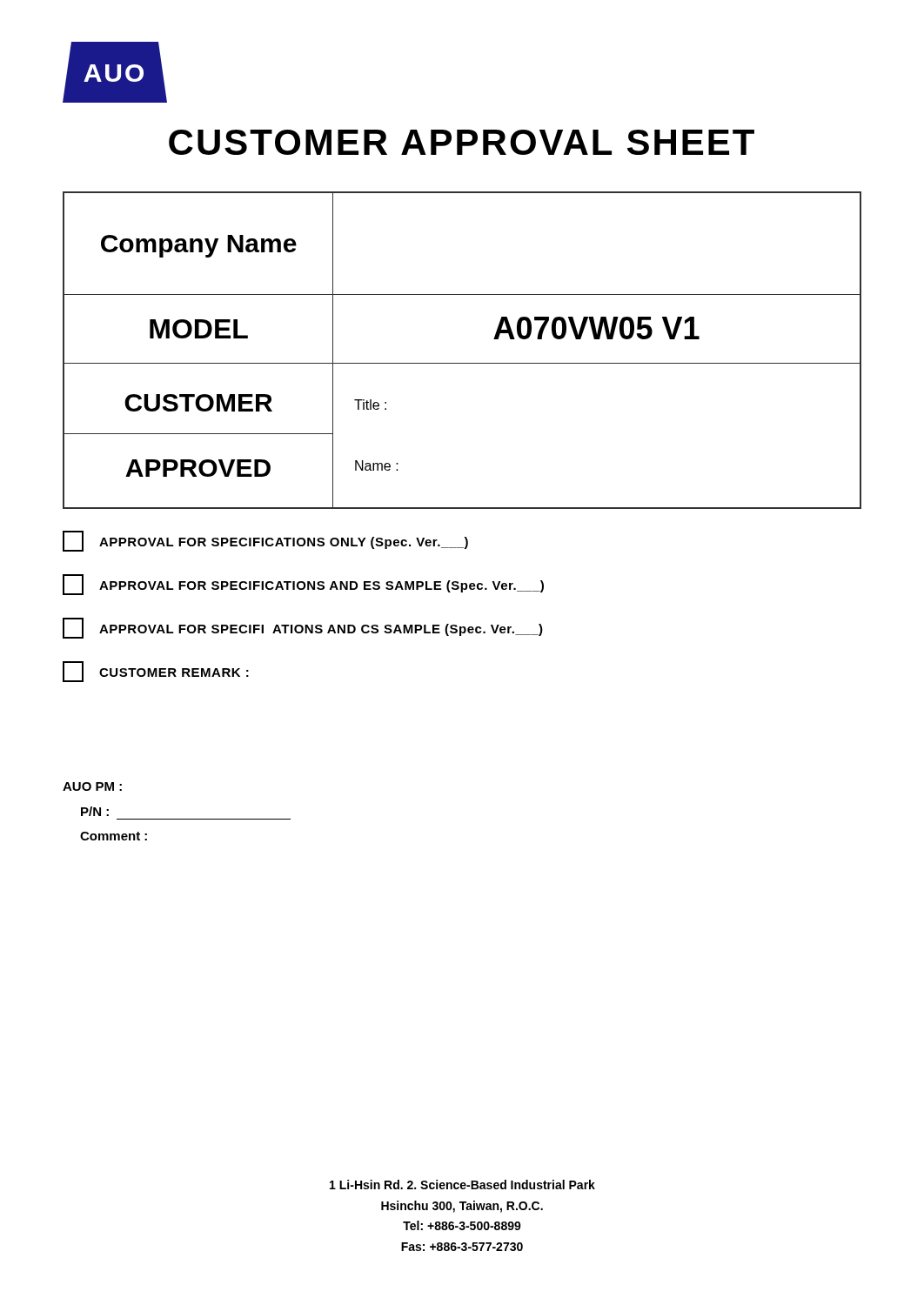Click on the passage starting "CUSTOMER REMARK :"

click(x=156, y=672)
